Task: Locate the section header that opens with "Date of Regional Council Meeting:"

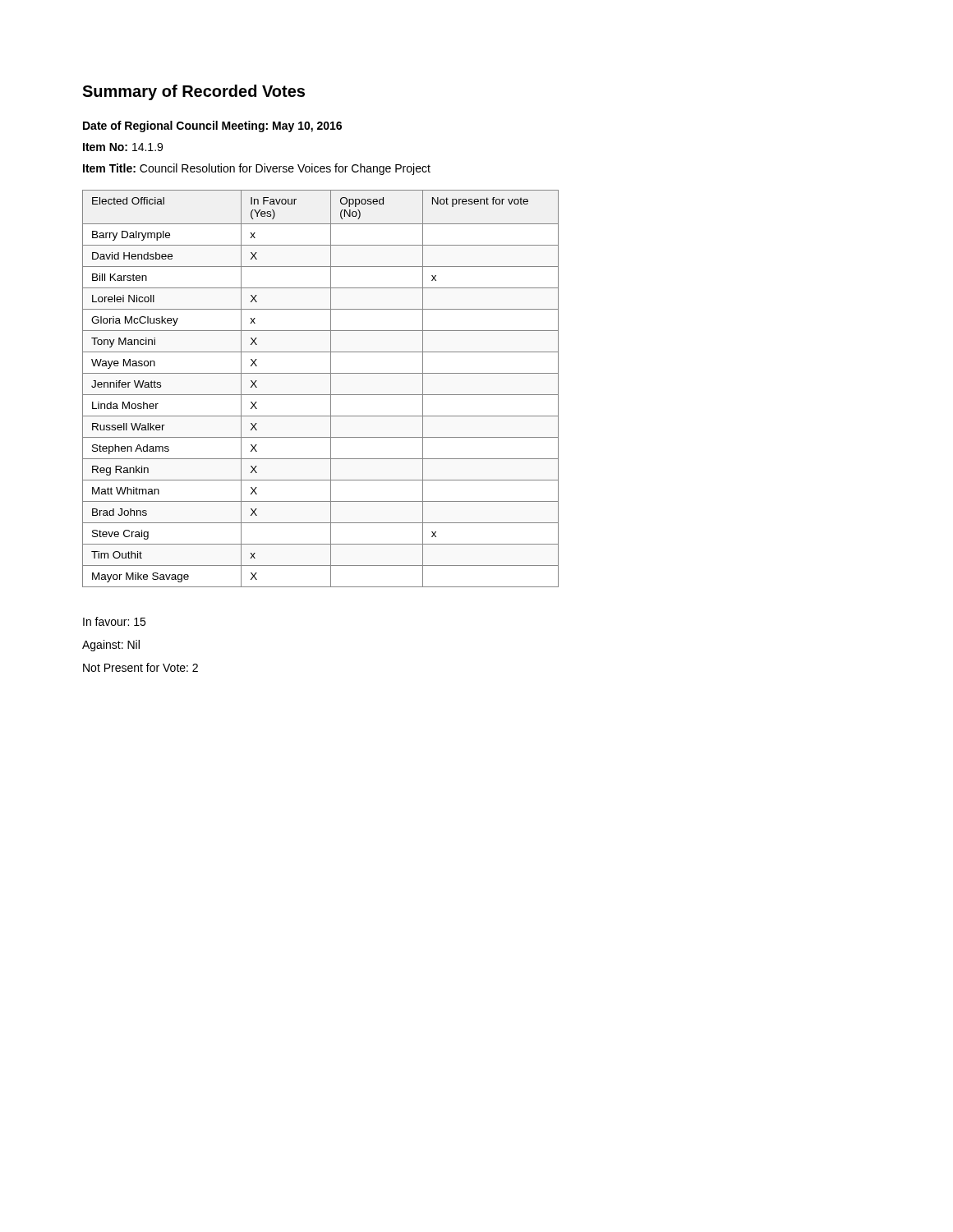Action: pyautogui.click(x=212, y=126)
